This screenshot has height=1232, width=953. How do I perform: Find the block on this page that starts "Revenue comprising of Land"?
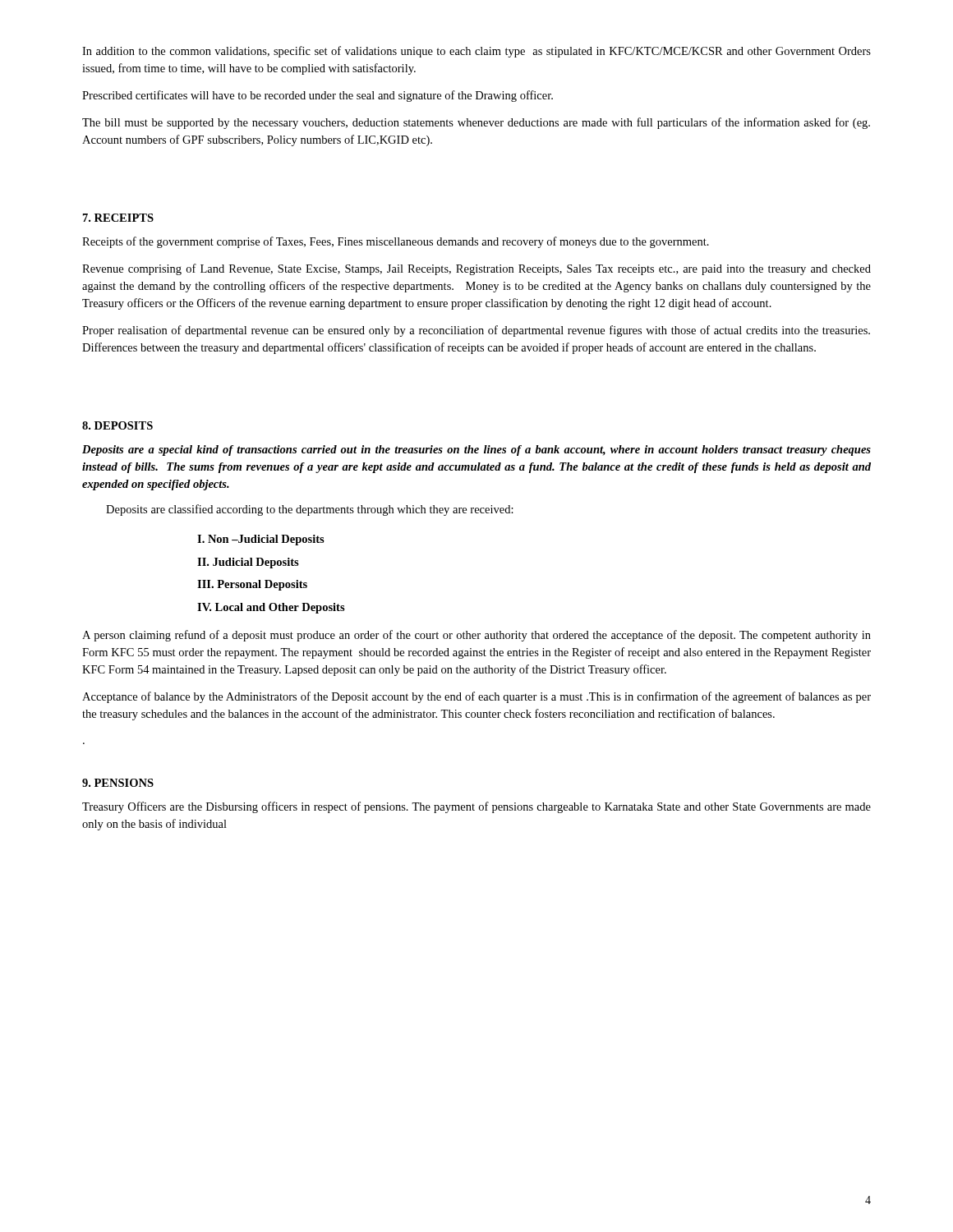(476, 286)
